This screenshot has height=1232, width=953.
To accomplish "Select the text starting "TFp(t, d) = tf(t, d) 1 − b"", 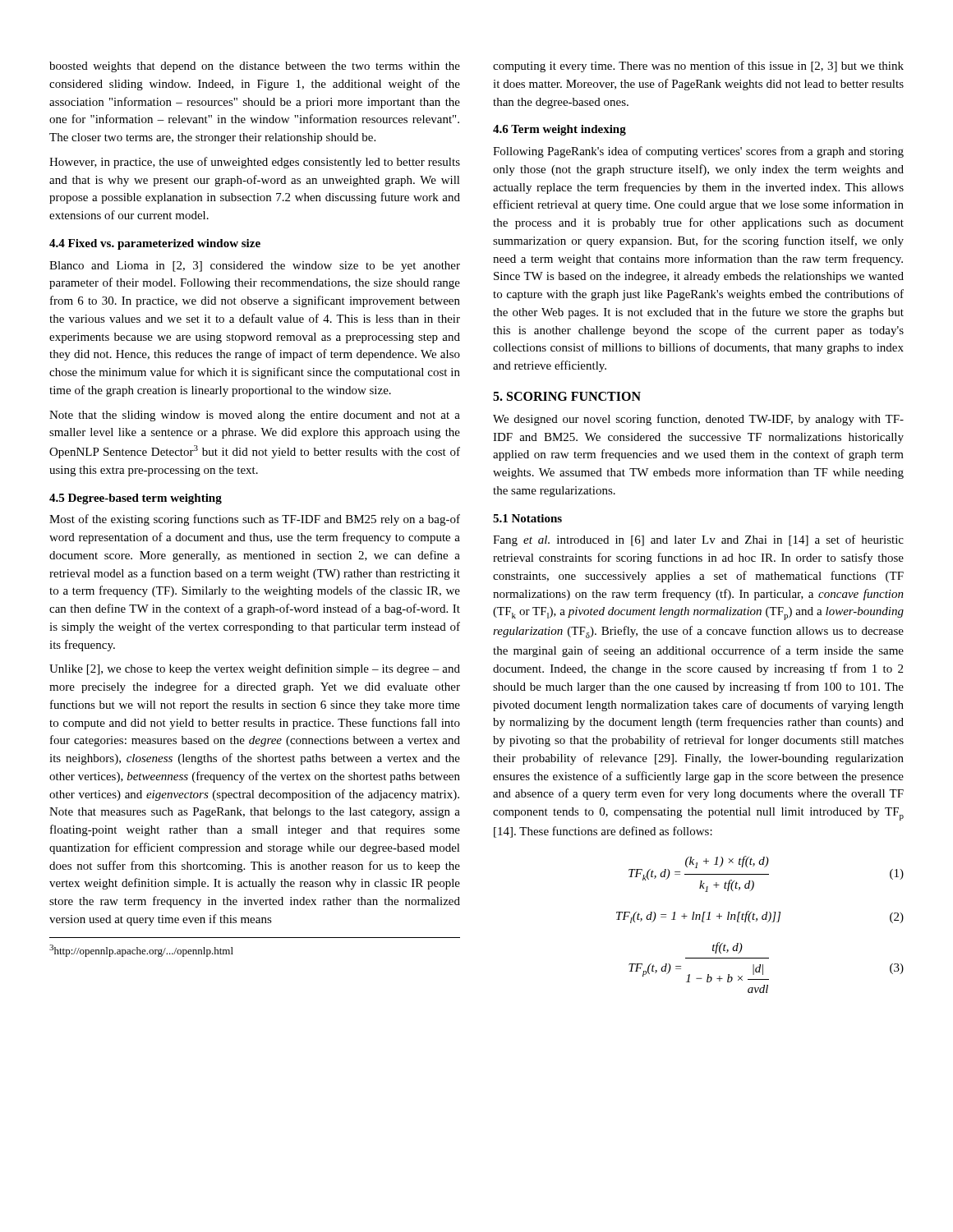I will [698, 968].
